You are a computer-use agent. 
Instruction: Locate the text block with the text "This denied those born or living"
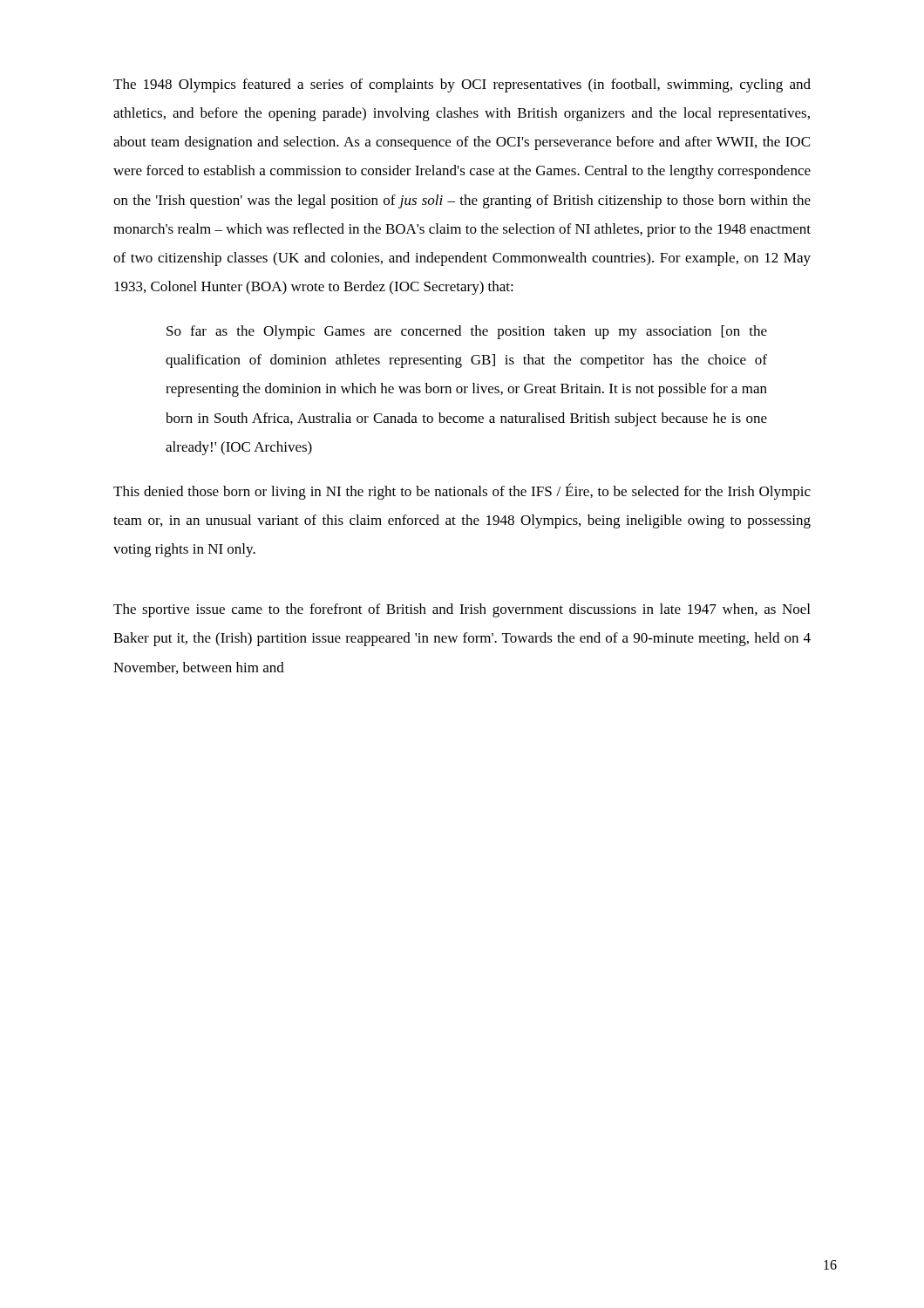tap(462, 520)
